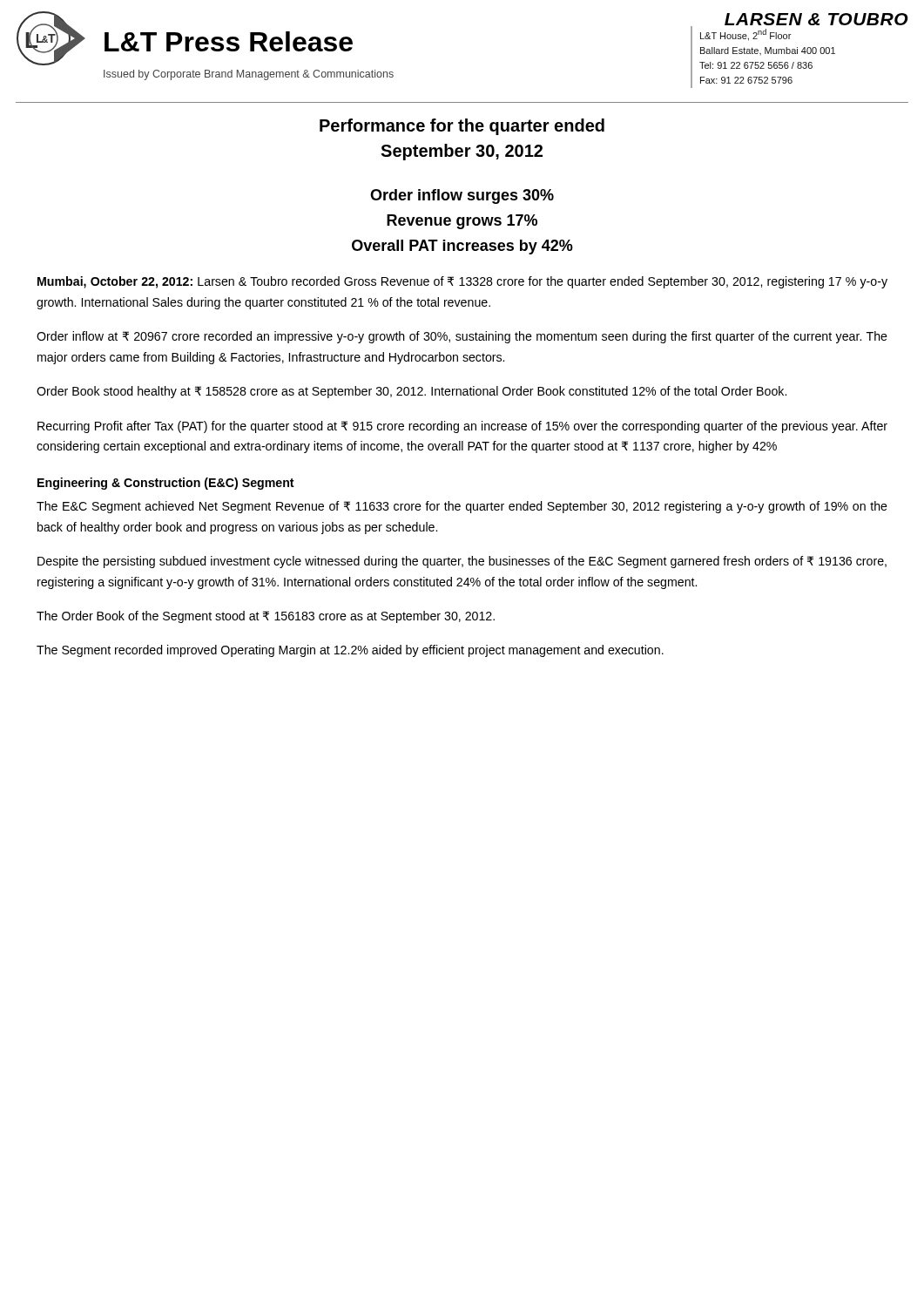Screen dimensions: 1307x924
Task: Point to the block beginning "Recurring Profit after Tax (PAT) for"
Action: click(x=462, y=436)
